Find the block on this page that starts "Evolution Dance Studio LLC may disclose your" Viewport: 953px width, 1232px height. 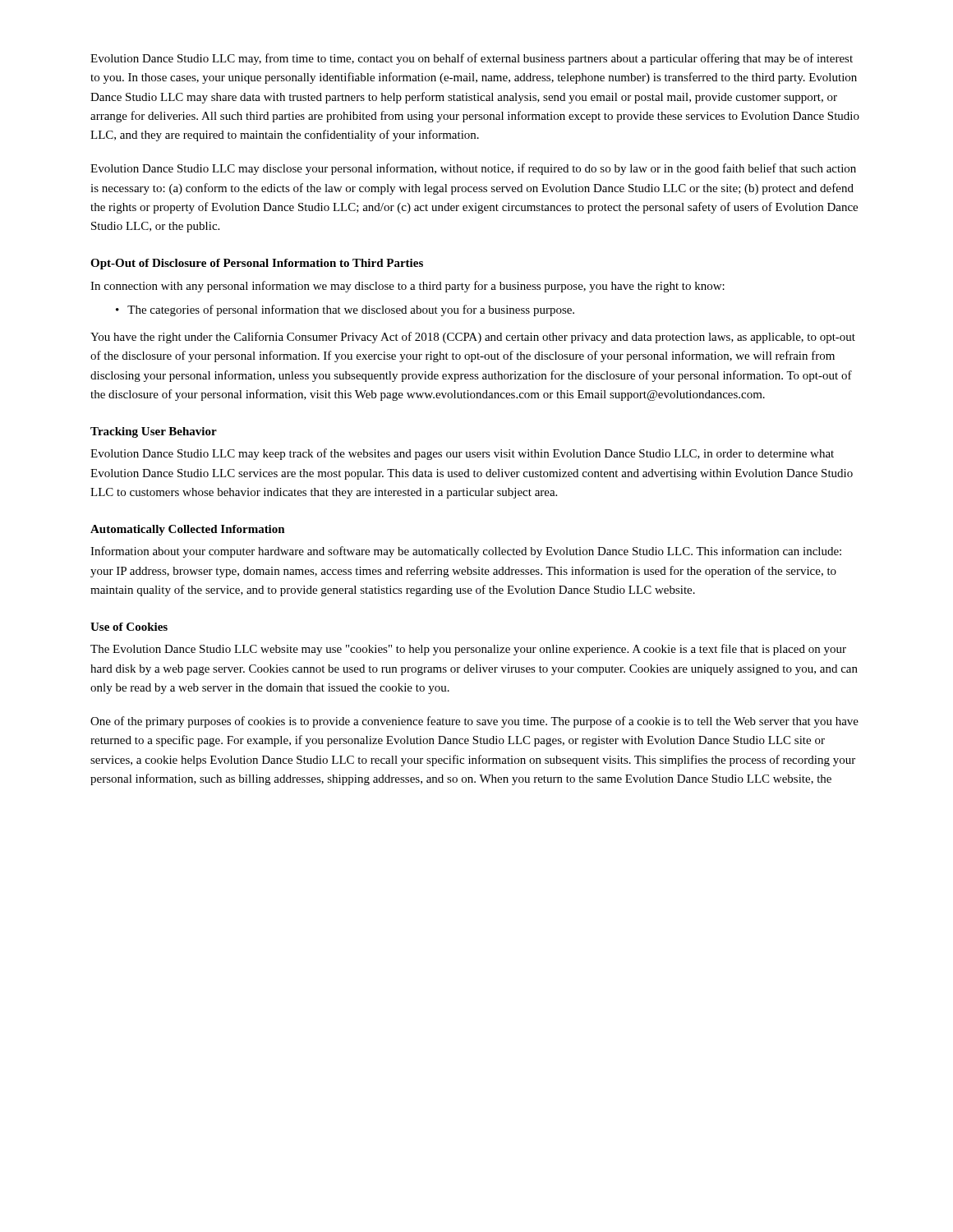tap(474, 197)
